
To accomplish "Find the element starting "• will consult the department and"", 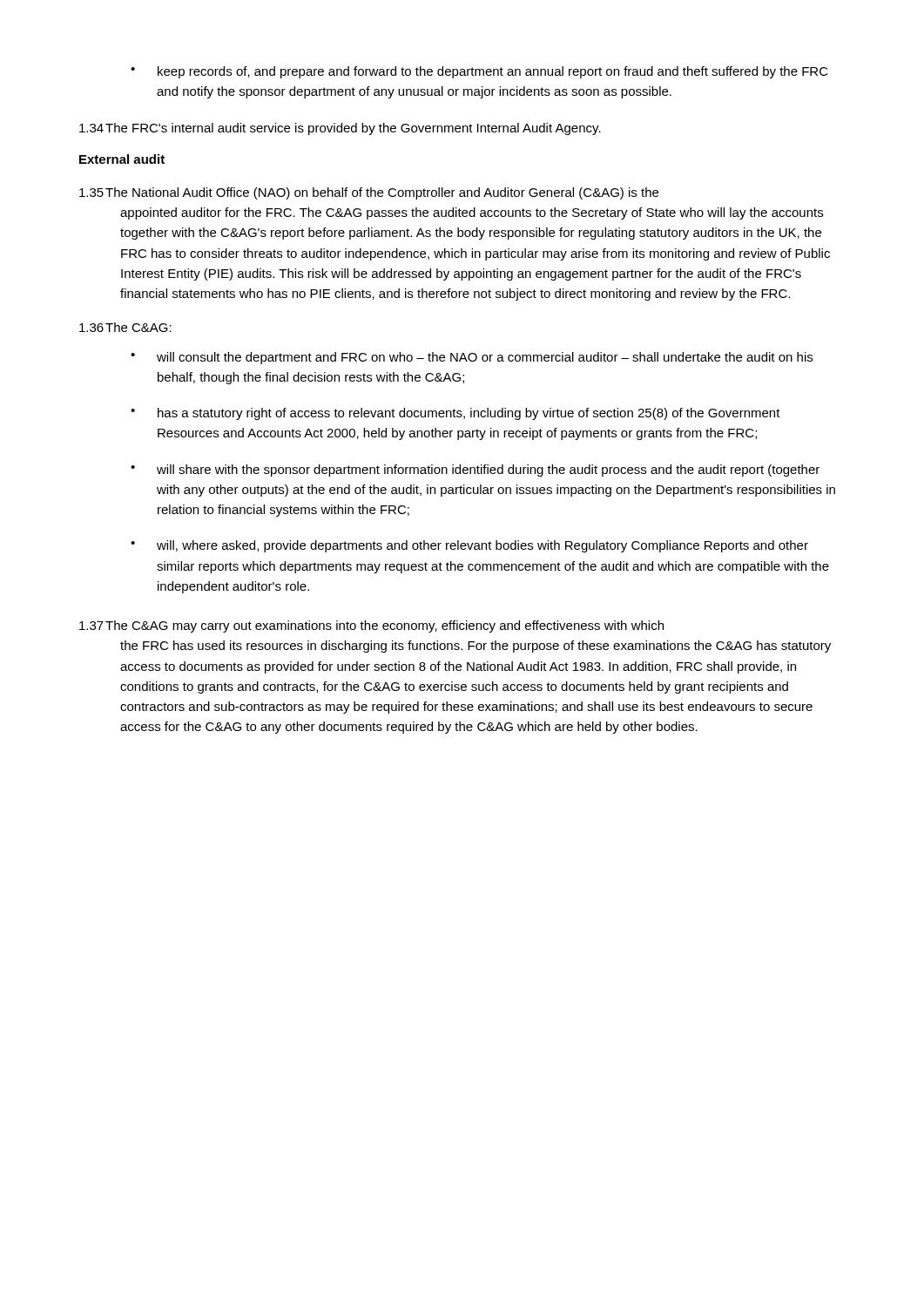I will click(484, 367).
